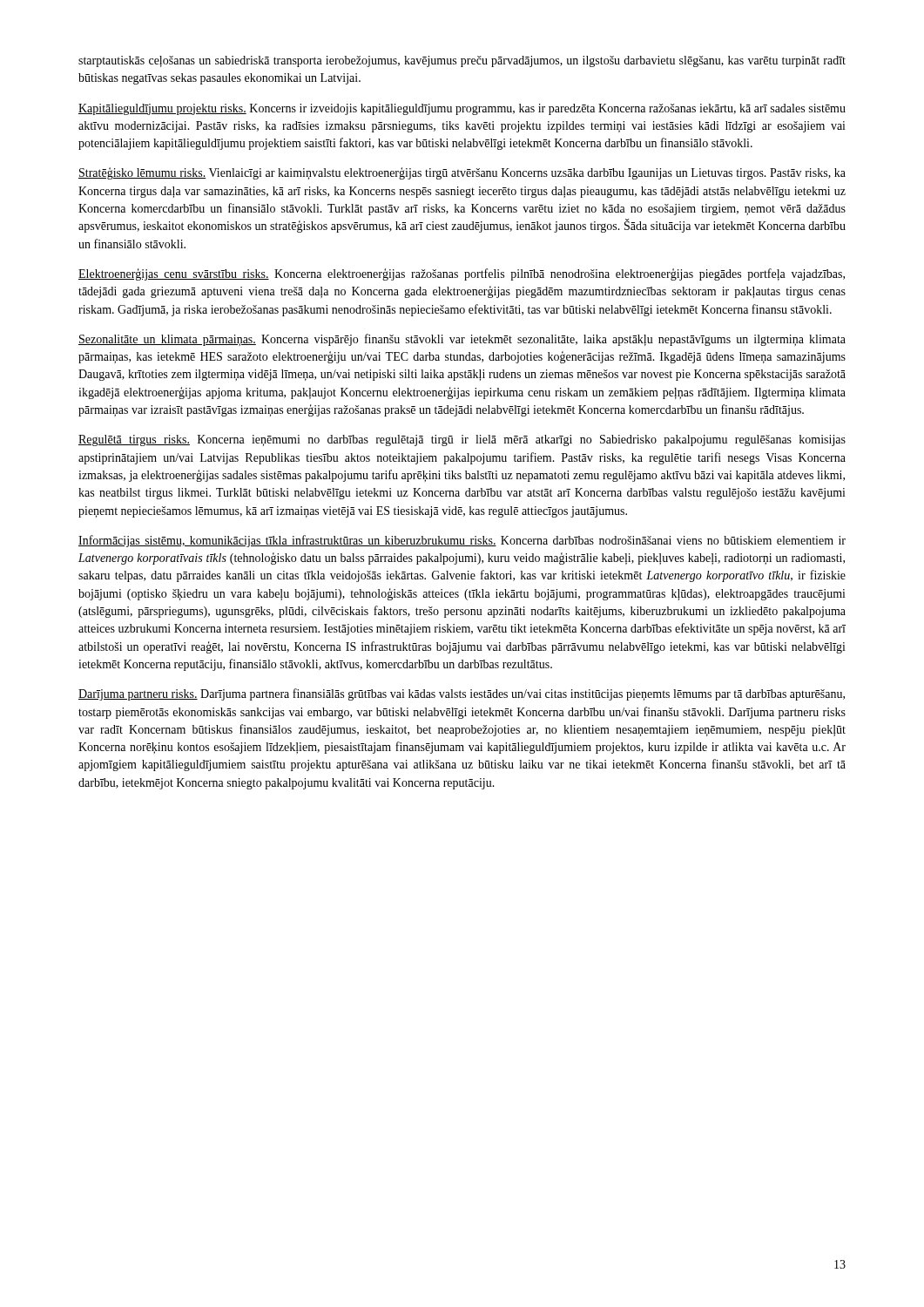The image size is (924, 1307).
Task: Find the block on this page that starts "Sezonalitāte un klimata pārmaiņas. Koncerna vispārējo"
Action: (x=462, y=375)
